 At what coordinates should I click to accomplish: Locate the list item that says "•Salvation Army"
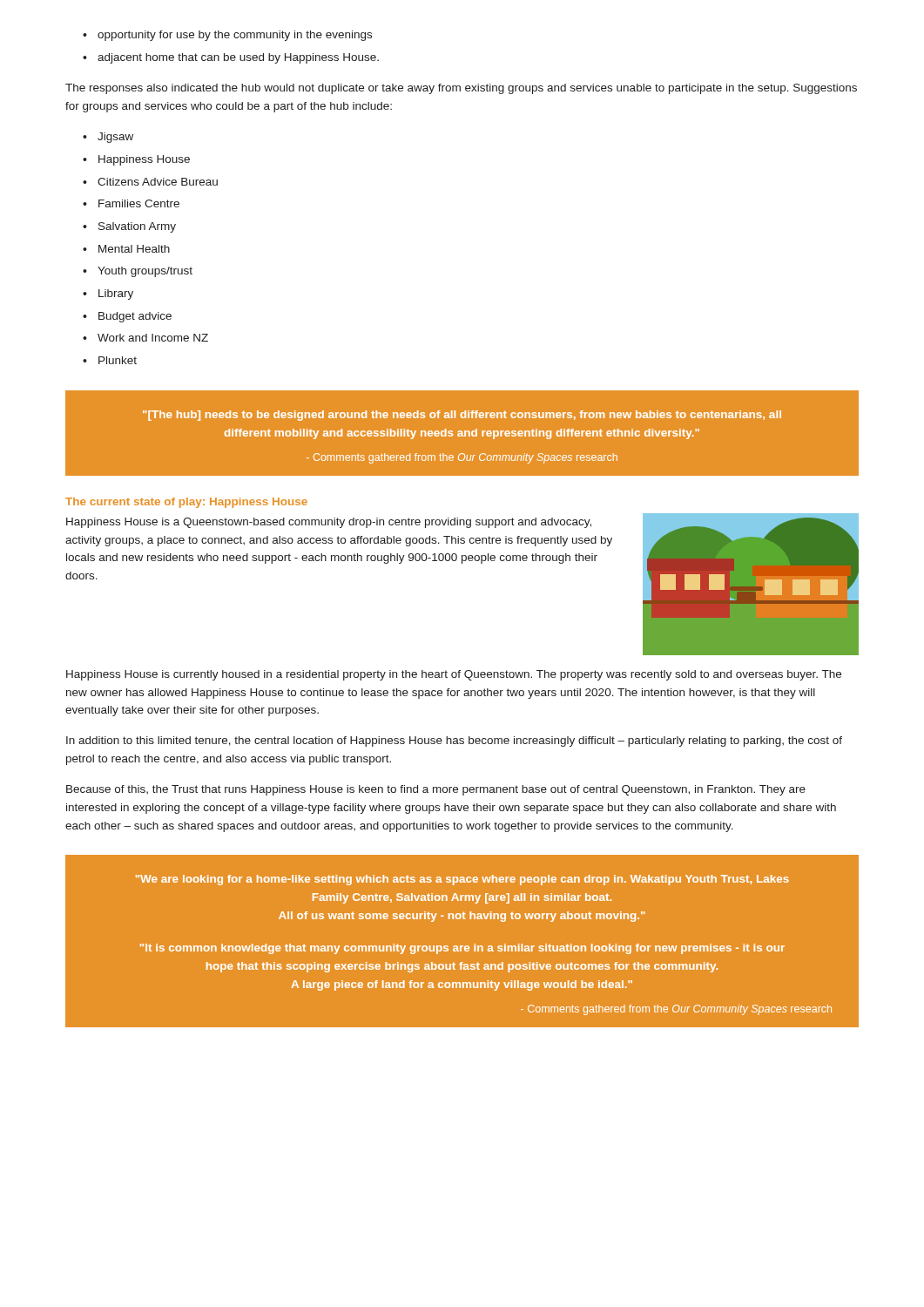click(x=129, y=227)
